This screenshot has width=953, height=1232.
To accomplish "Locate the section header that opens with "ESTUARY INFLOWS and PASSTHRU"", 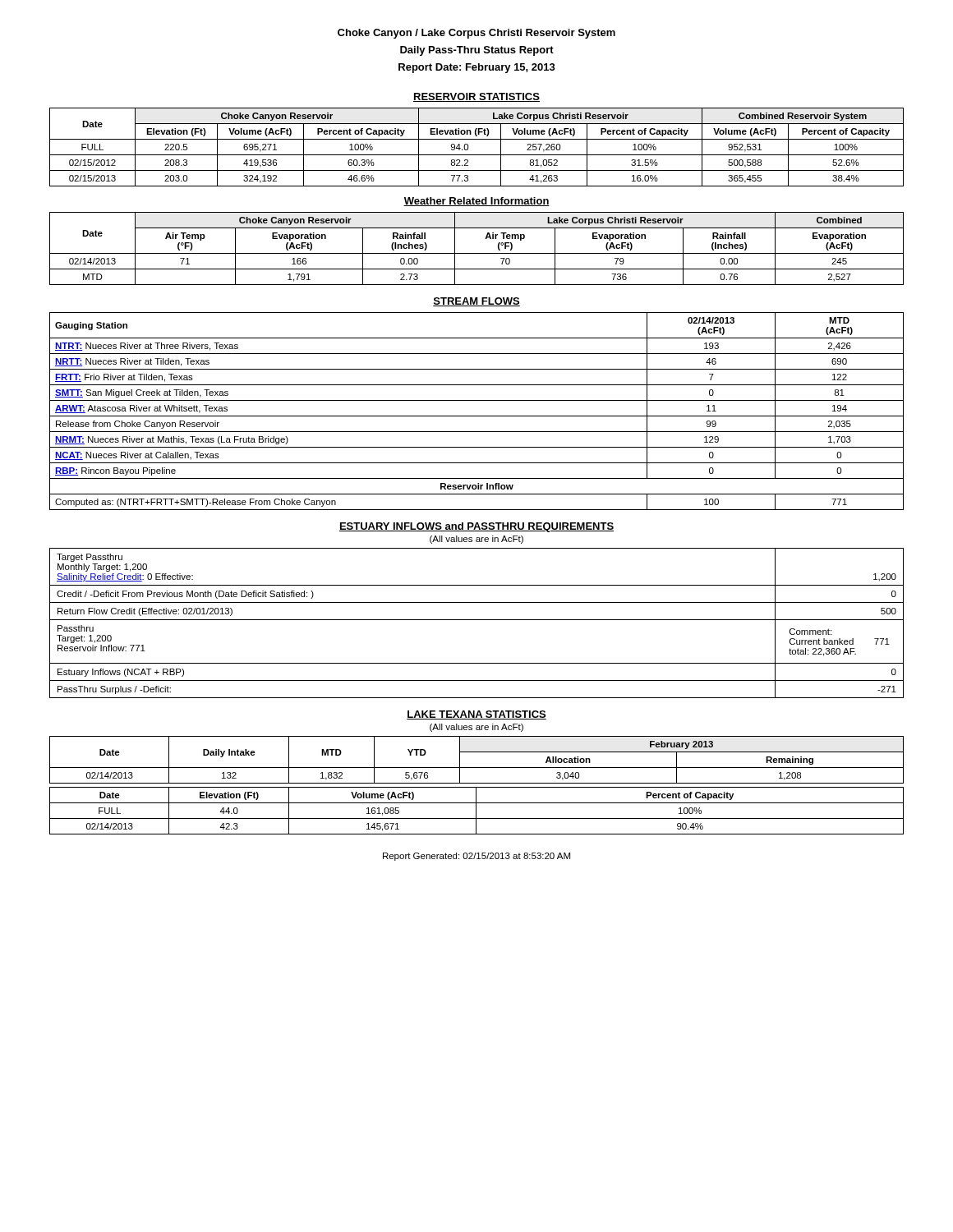I will coord(476,526).
